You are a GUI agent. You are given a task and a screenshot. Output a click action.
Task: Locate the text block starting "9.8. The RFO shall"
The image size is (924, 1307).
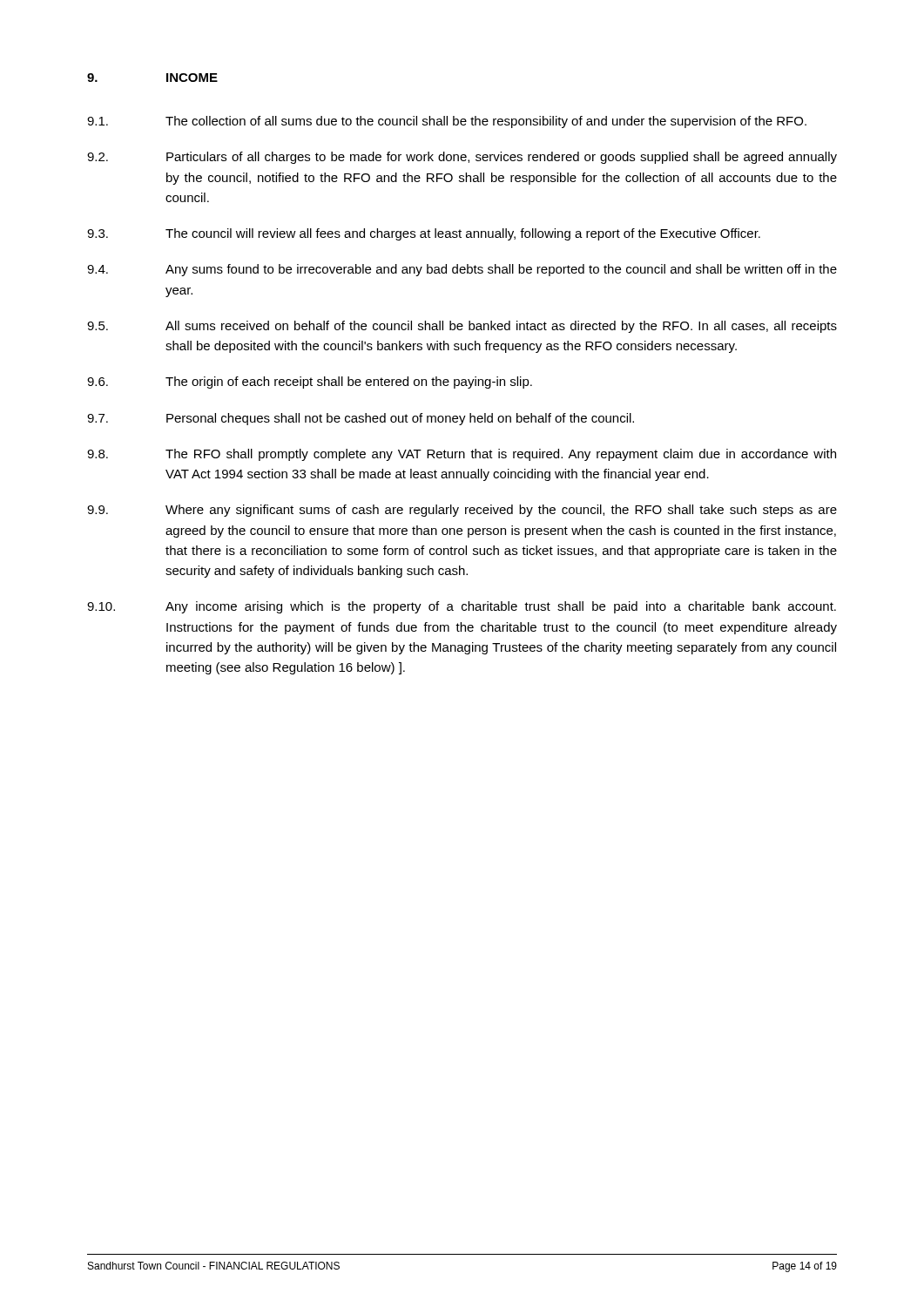click(462, 464)
